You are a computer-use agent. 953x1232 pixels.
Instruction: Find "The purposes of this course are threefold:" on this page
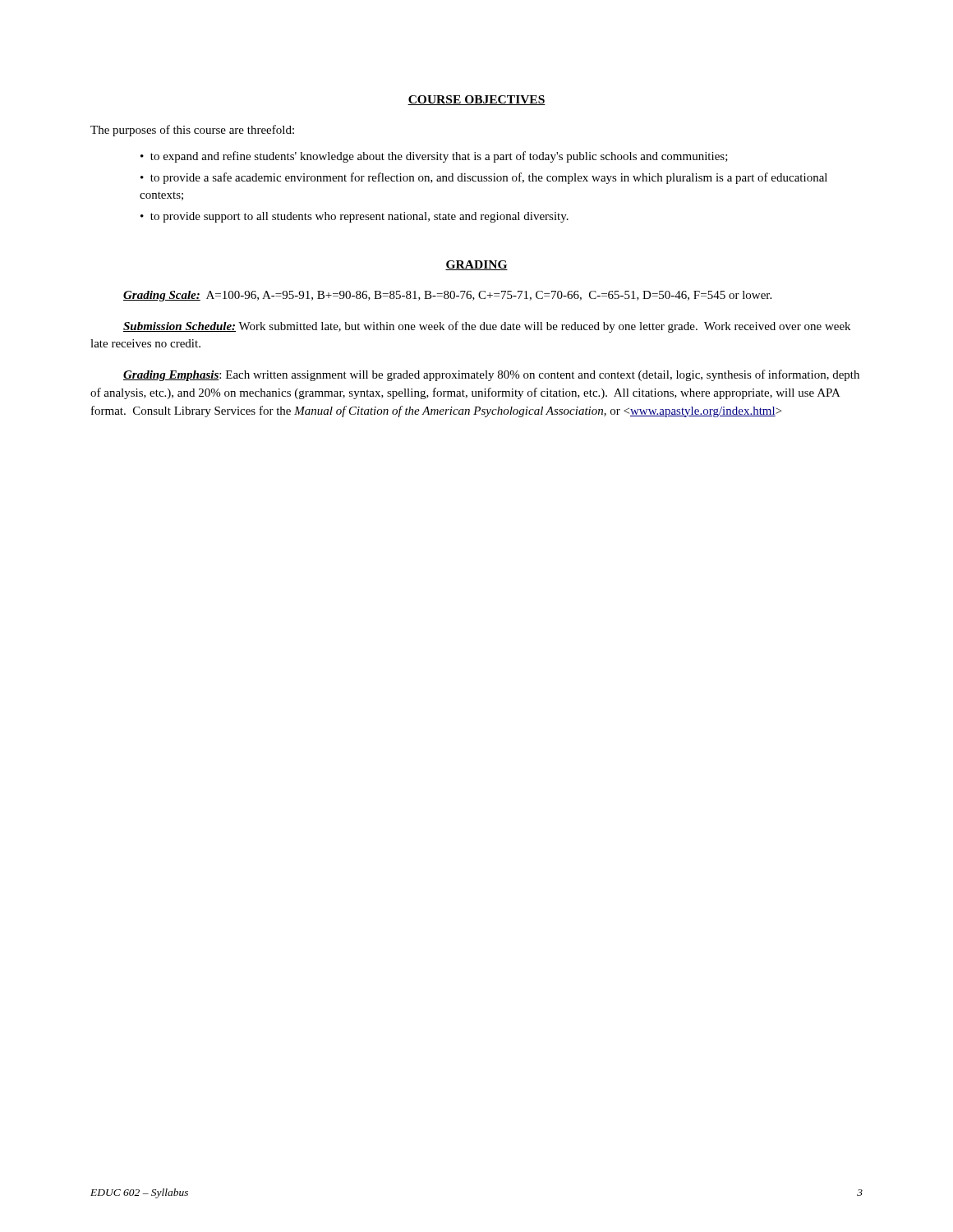(x=193, y=130)
